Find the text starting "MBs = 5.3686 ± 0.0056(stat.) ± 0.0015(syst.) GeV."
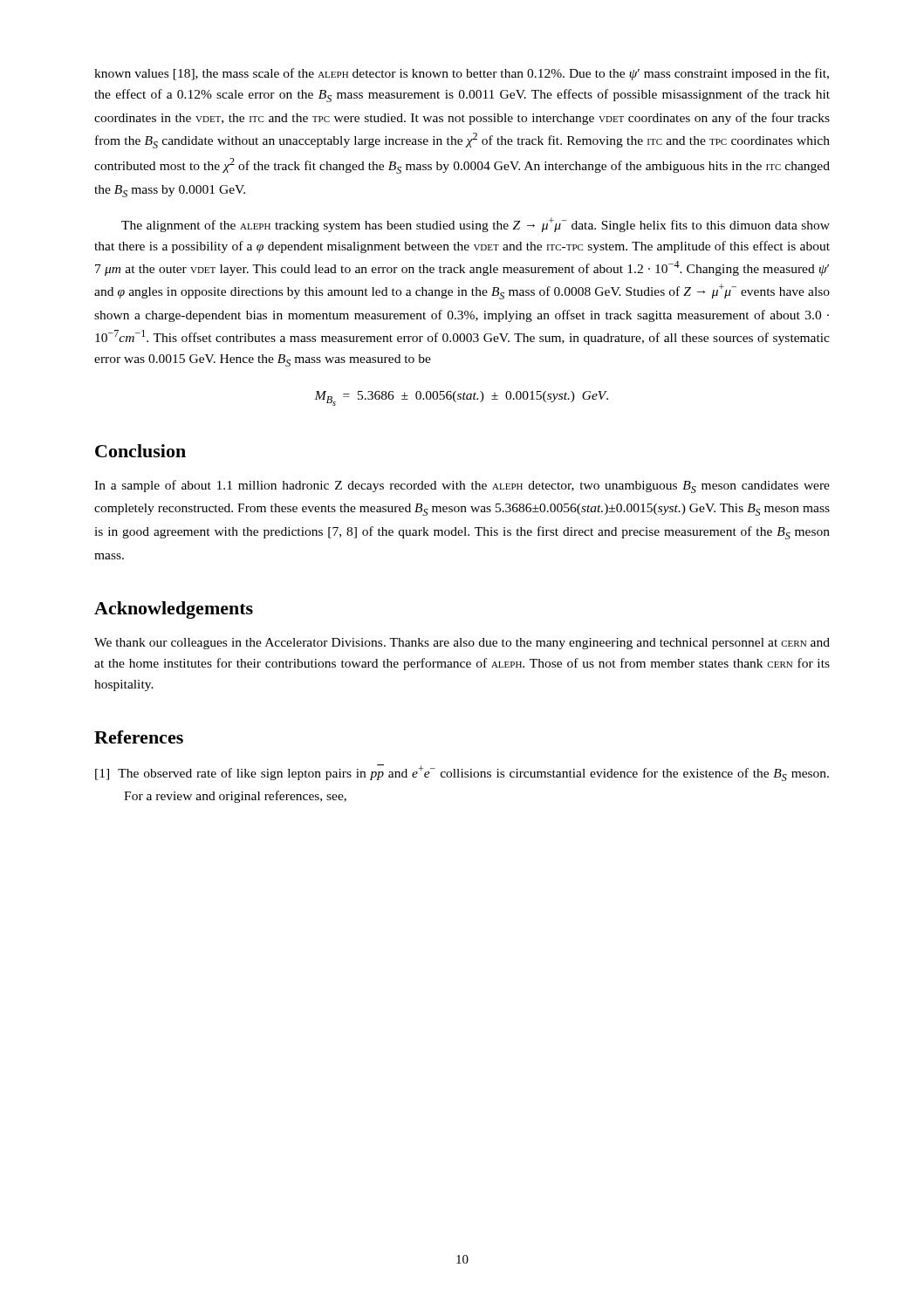The height and width of the screenshot is (1309, 924). [x=462, y=398]
